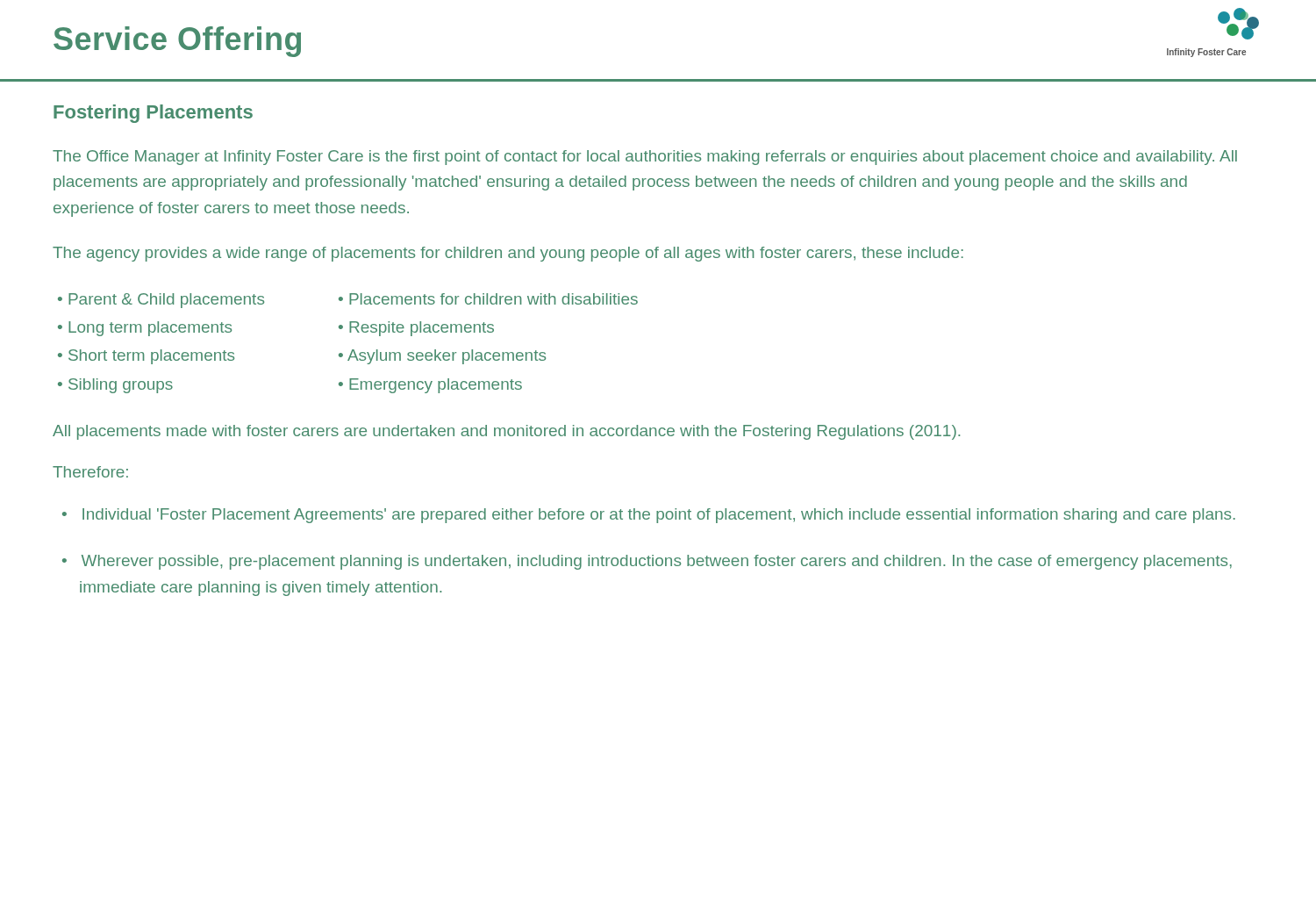The image size is (1316, 912).
Task: Locate the block of text that opens with "The agency provides"
Action: [x=658, y=253]
